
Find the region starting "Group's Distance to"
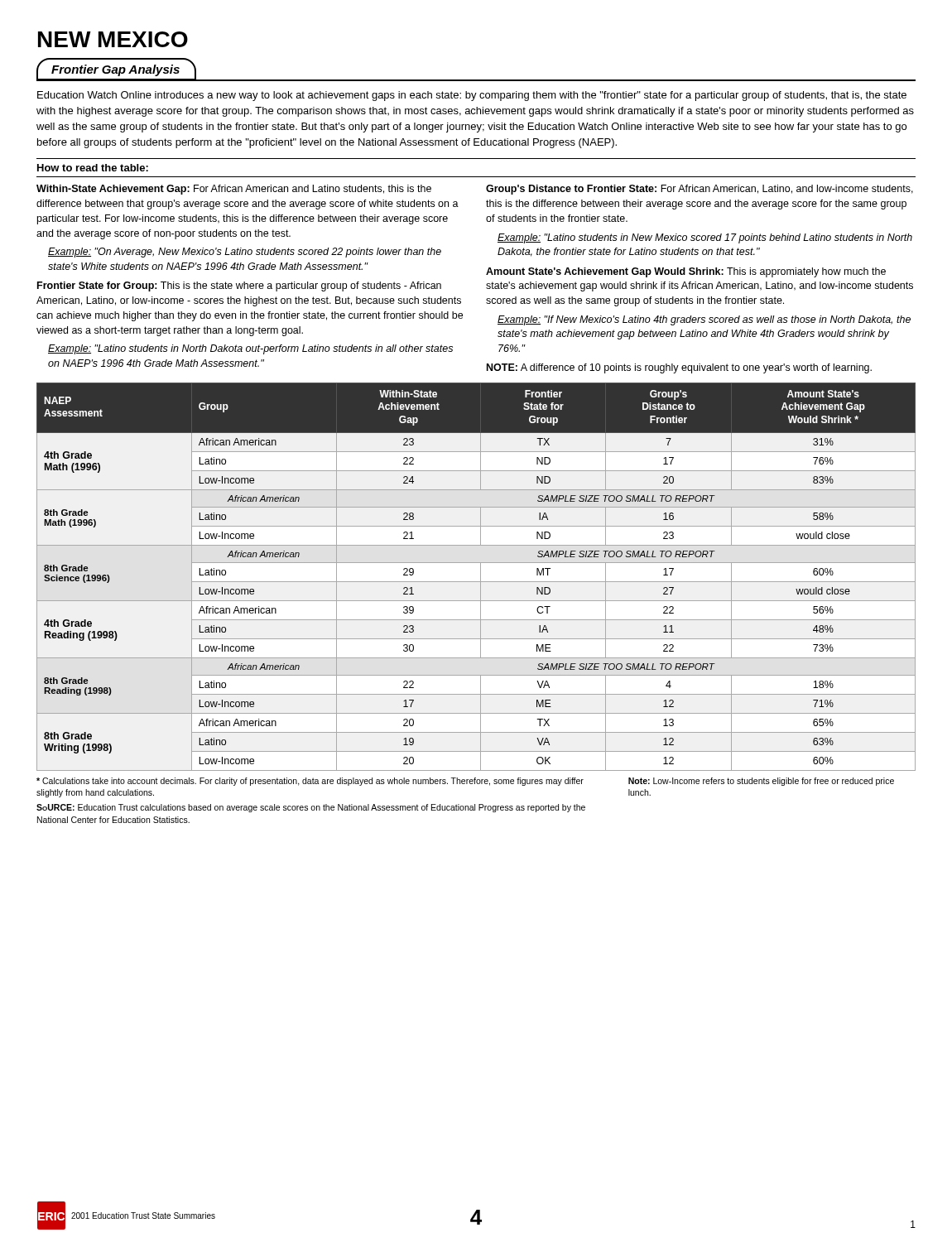[701, 279]
